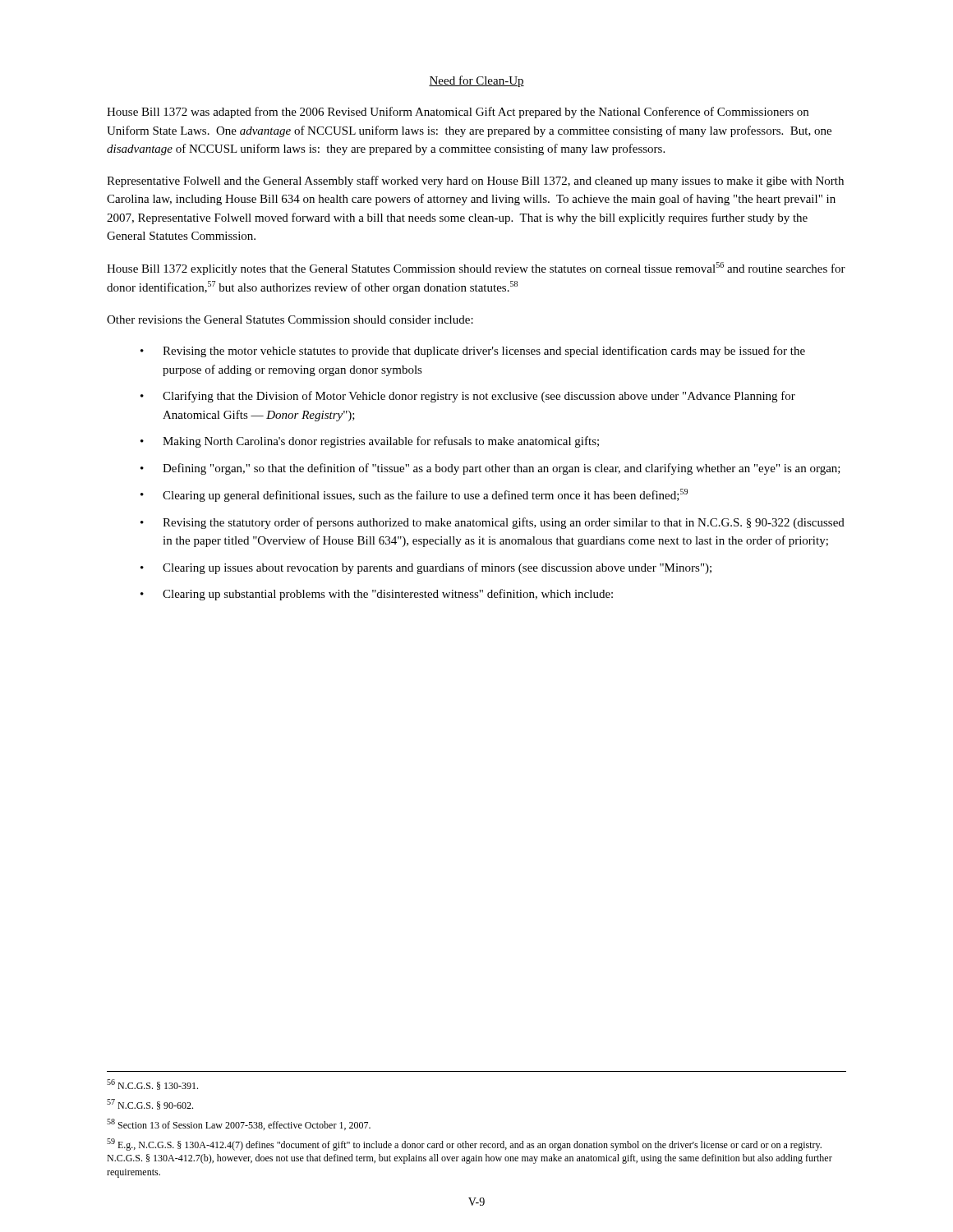Click the passage that begins "• Revising the statutory order of"
Image resolution: width=953 pixels, height=1232 pixels.
(x=493, y=531)
